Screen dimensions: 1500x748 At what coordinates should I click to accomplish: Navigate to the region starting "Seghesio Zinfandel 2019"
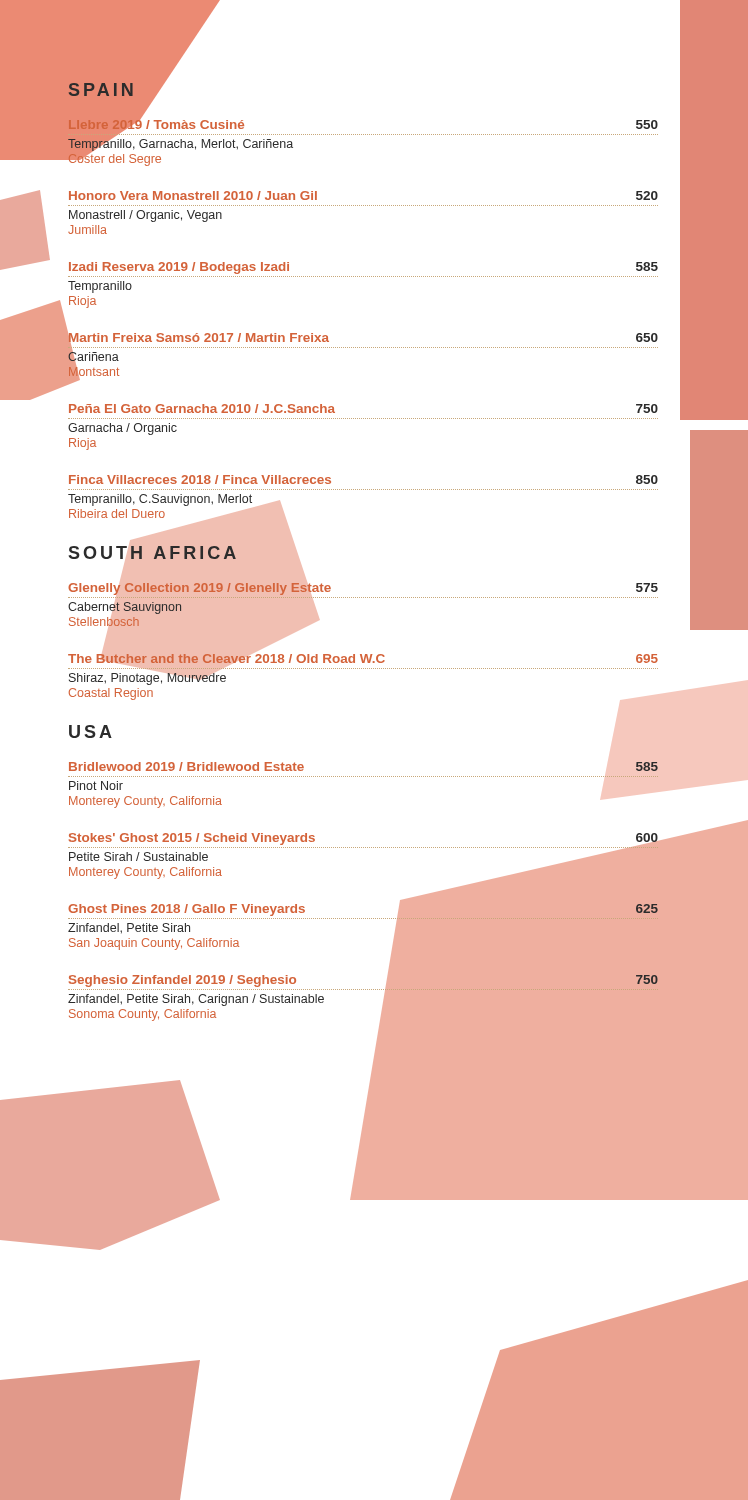click(x=363, y=997)
